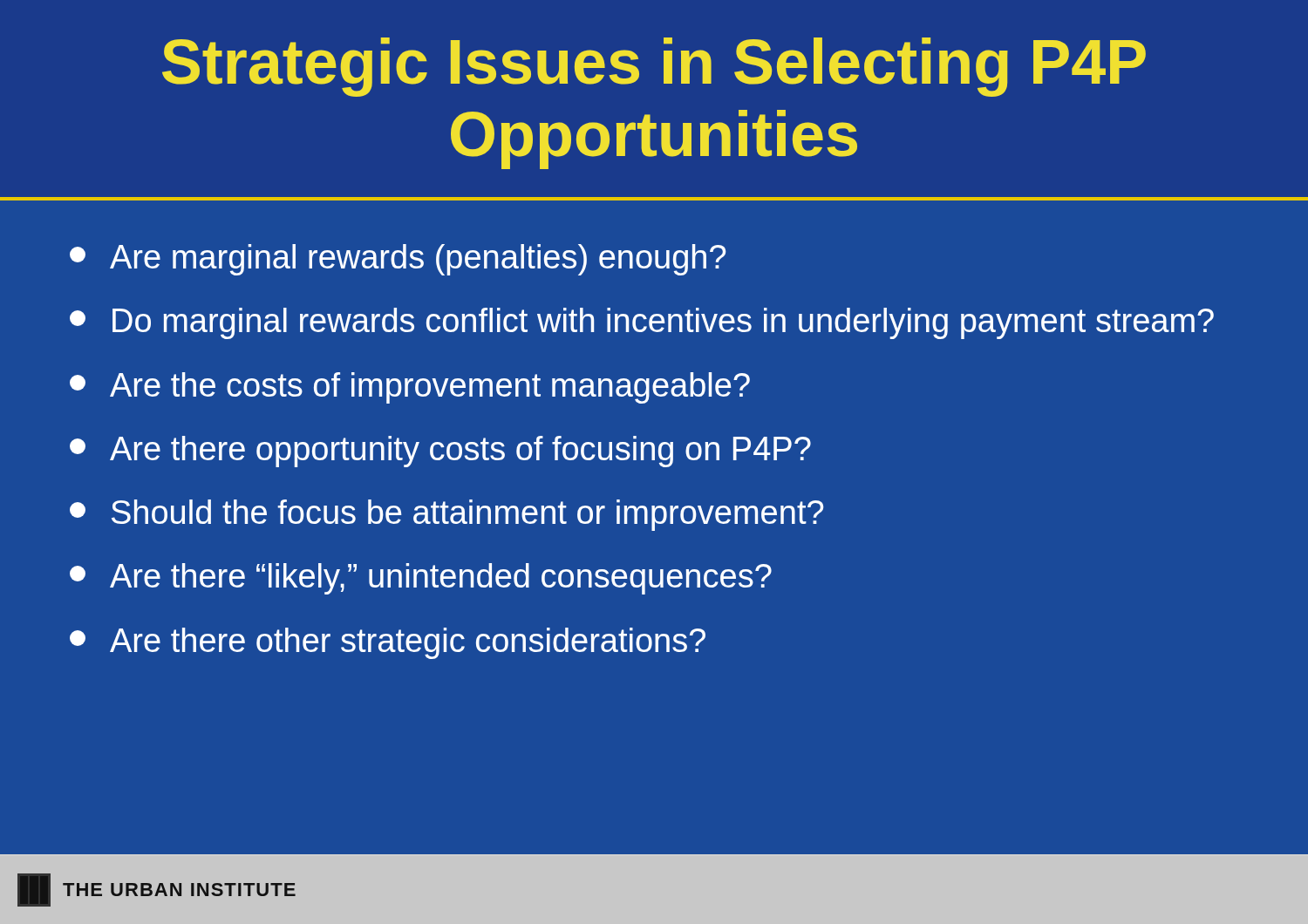Viewport: 1308px width, 924px height.
Task: Select the text starting "Are there opportunity costs of focusing on P4P?"
Action: point(654,449)
